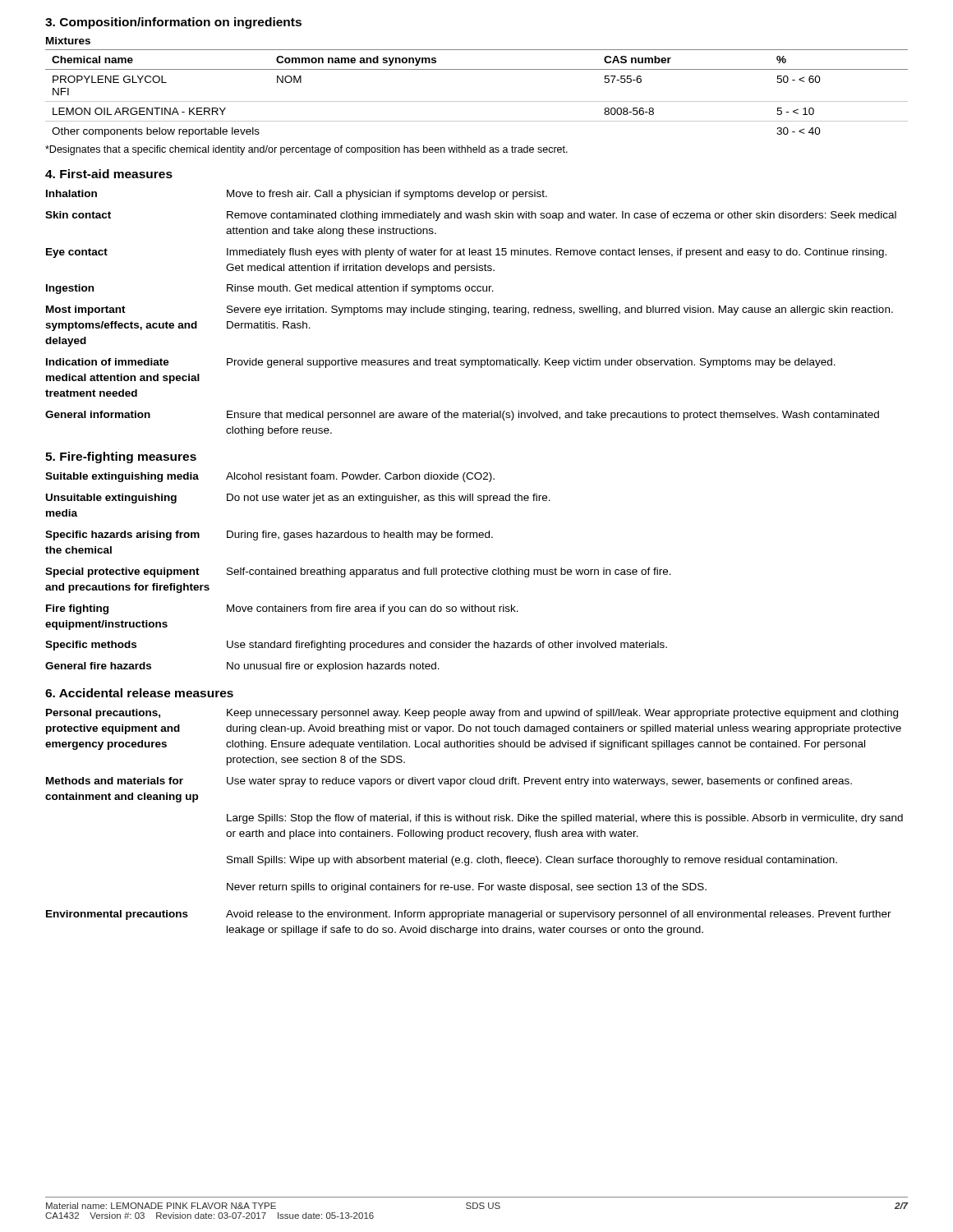This screenshot has width=953, height=1232.
Task: Click the passage that begins "General fire hazards"
Action: pos(242,667)
